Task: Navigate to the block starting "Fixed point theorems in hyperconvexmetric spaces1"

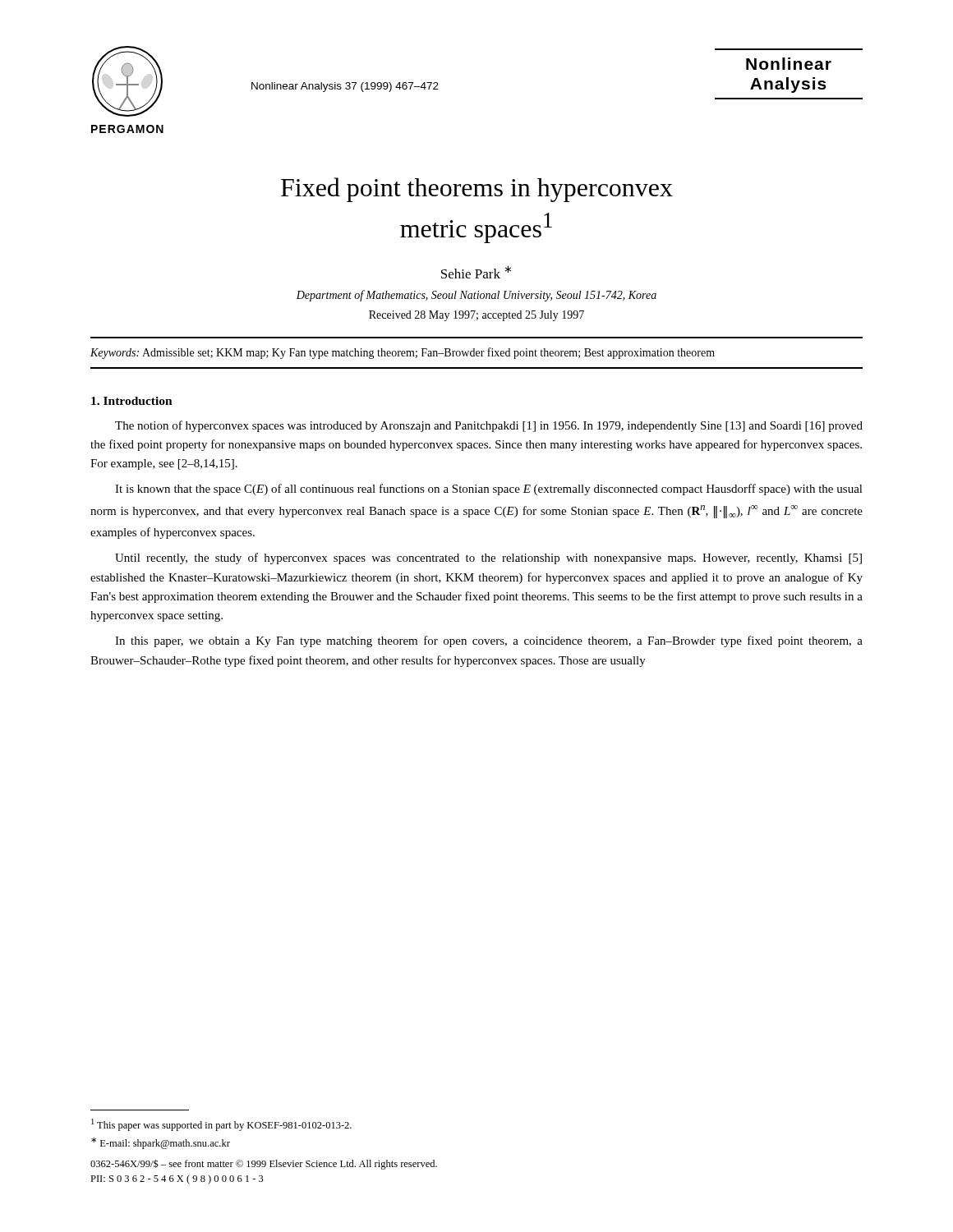Action: pyautogui.click(x=476, y=208)
